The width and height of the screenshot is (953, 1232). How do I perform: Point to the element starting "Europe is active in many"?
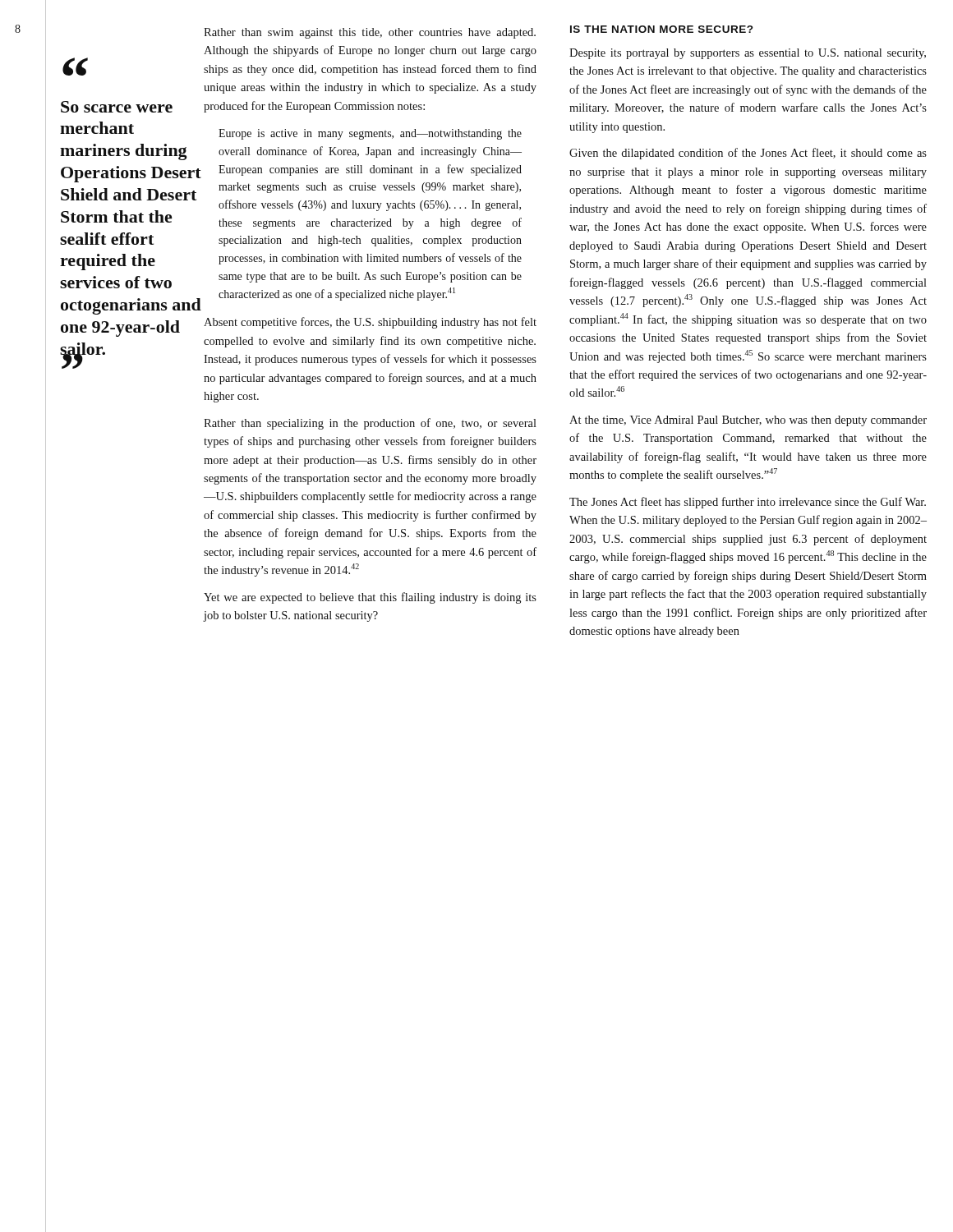370,214
